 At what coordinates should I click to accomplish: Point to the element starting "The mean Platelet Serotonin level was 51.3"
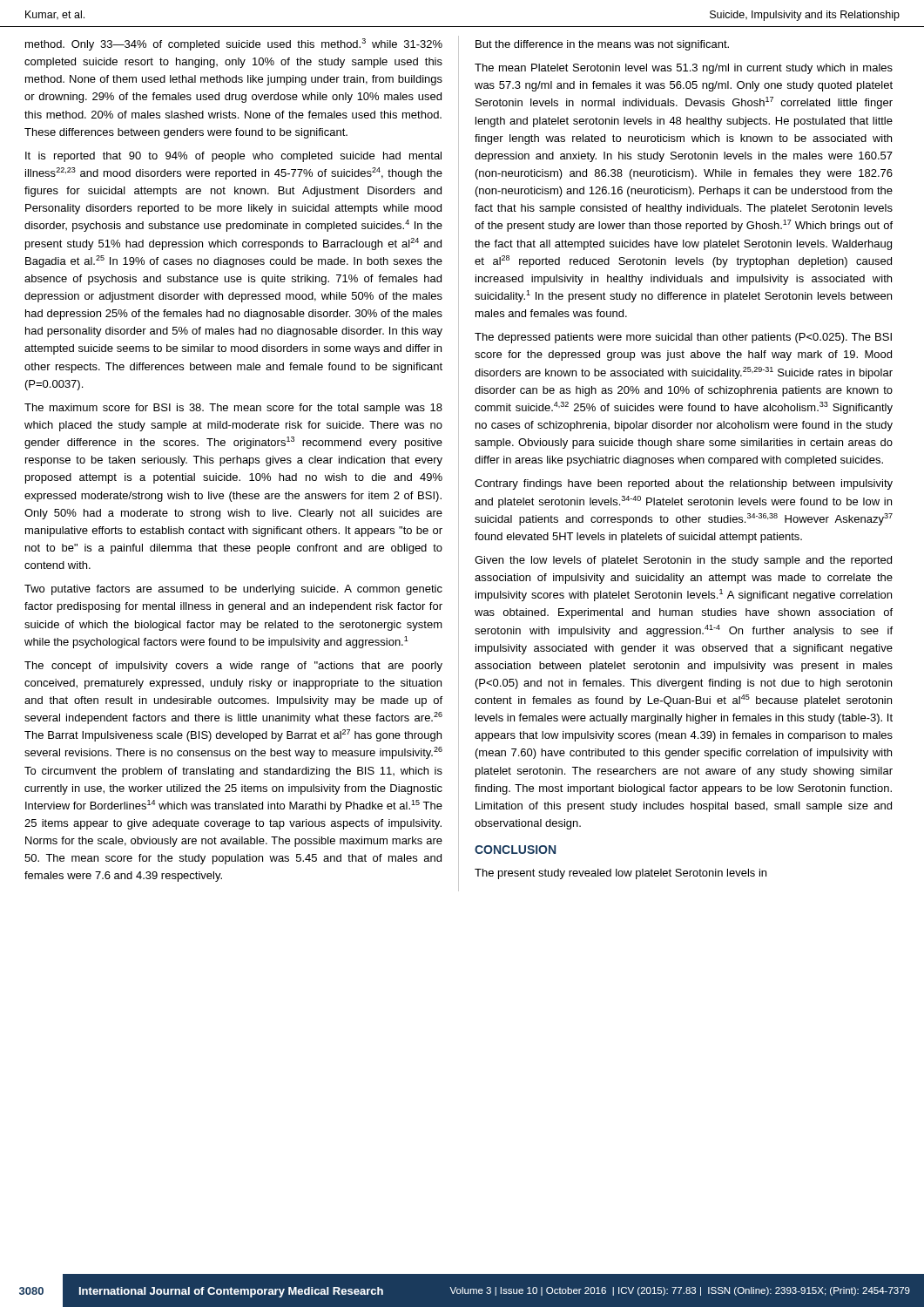pyautogui.click(x=684, y=191)
